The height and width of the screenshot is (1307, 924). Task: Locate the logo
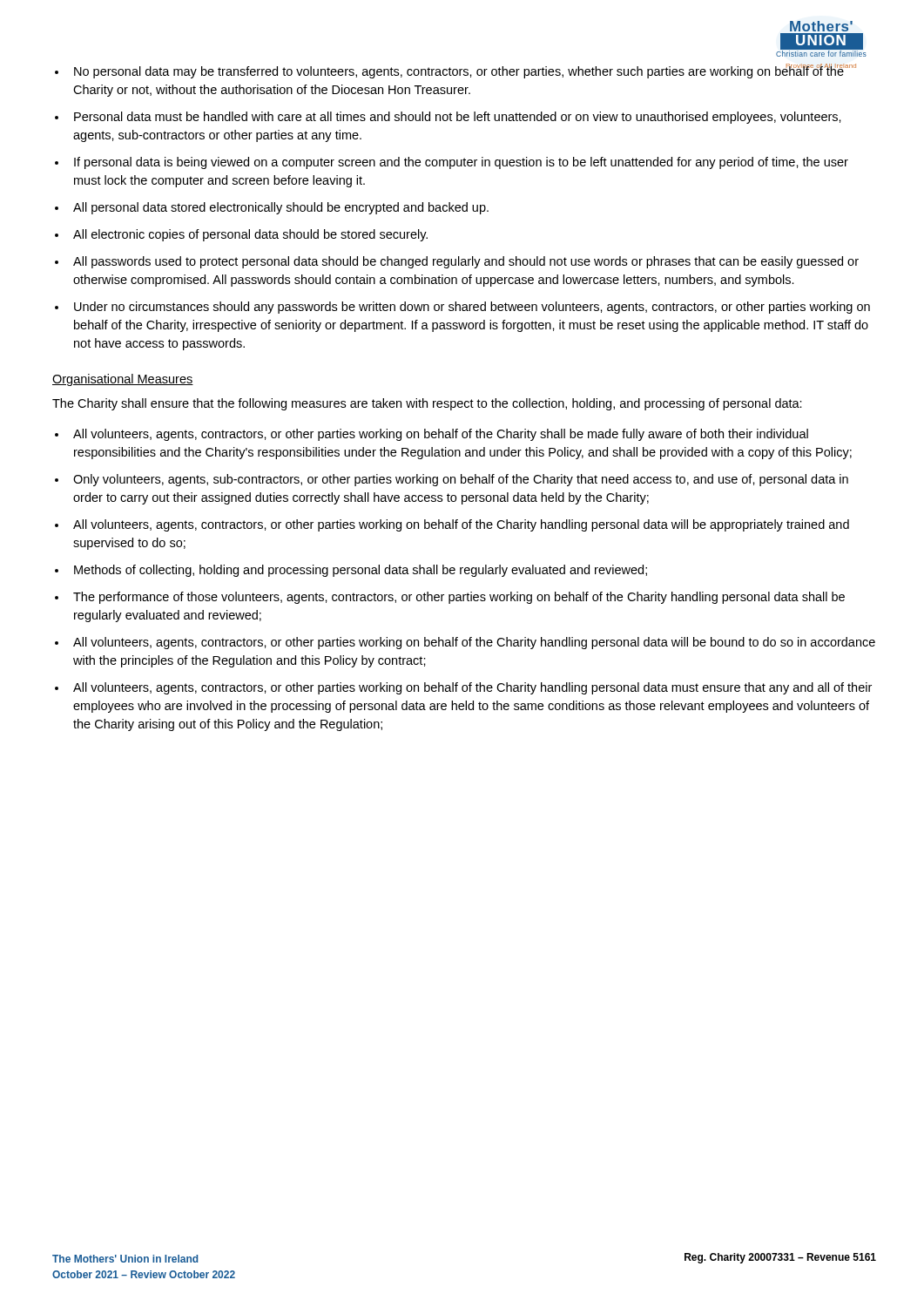click(x=821, y=47)
